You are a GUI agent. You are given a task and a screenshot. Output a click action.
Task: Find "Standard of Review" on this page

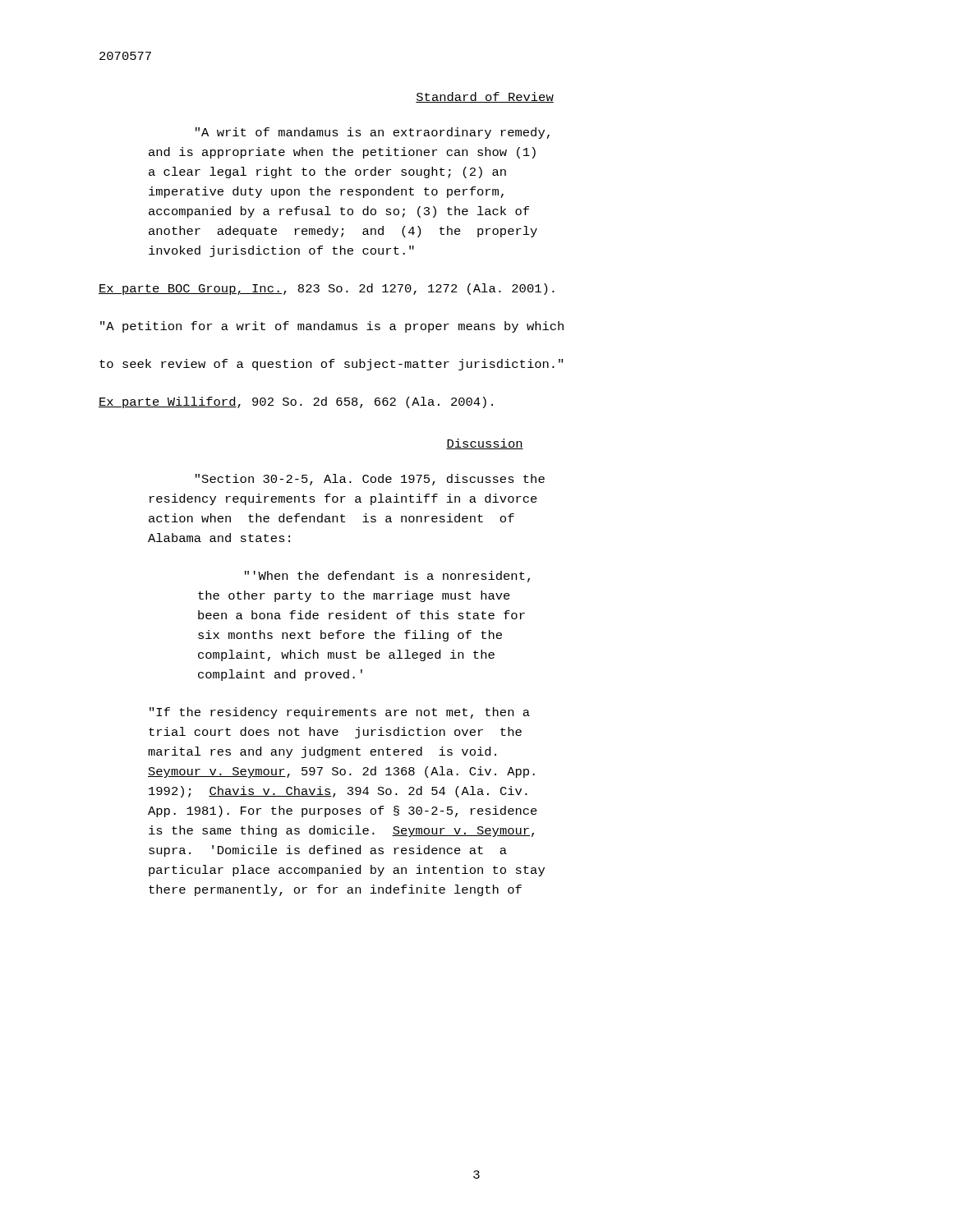[x=485, y=98]
